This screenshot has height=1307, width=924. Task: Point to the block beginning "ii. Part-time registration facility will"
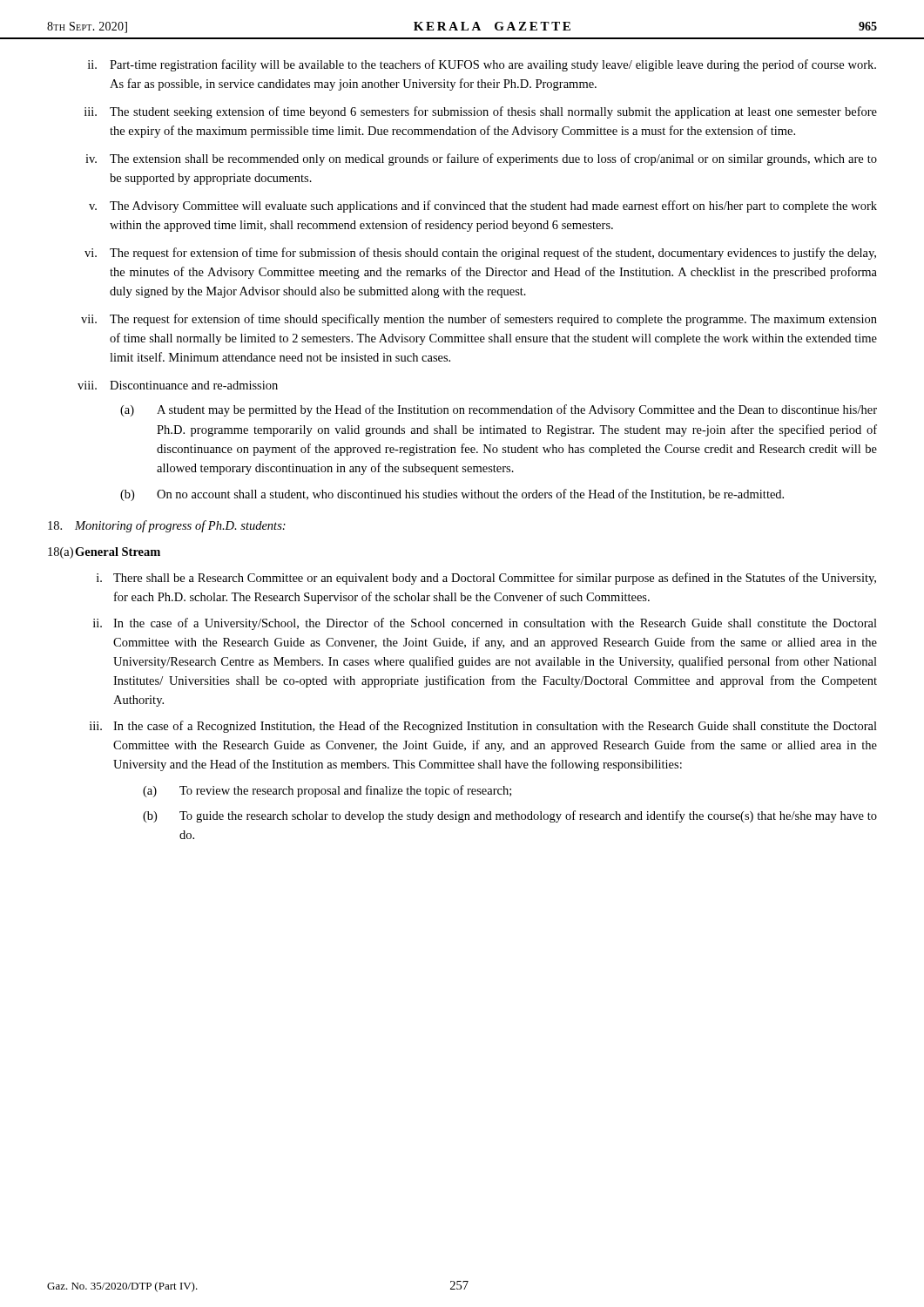coord(462,74)
